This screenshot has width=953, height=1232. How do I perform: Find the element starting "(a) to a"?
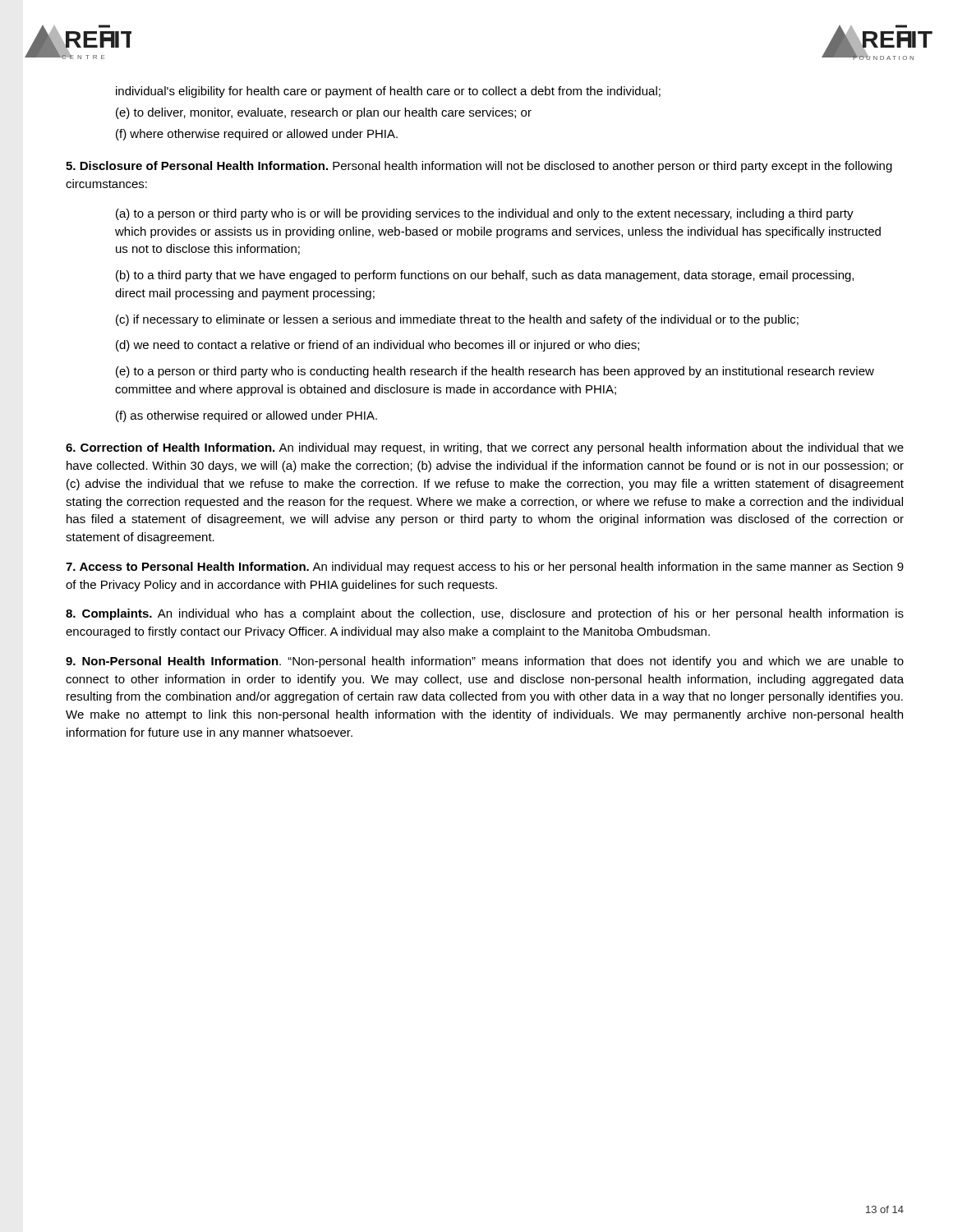[x=498, y=231]
